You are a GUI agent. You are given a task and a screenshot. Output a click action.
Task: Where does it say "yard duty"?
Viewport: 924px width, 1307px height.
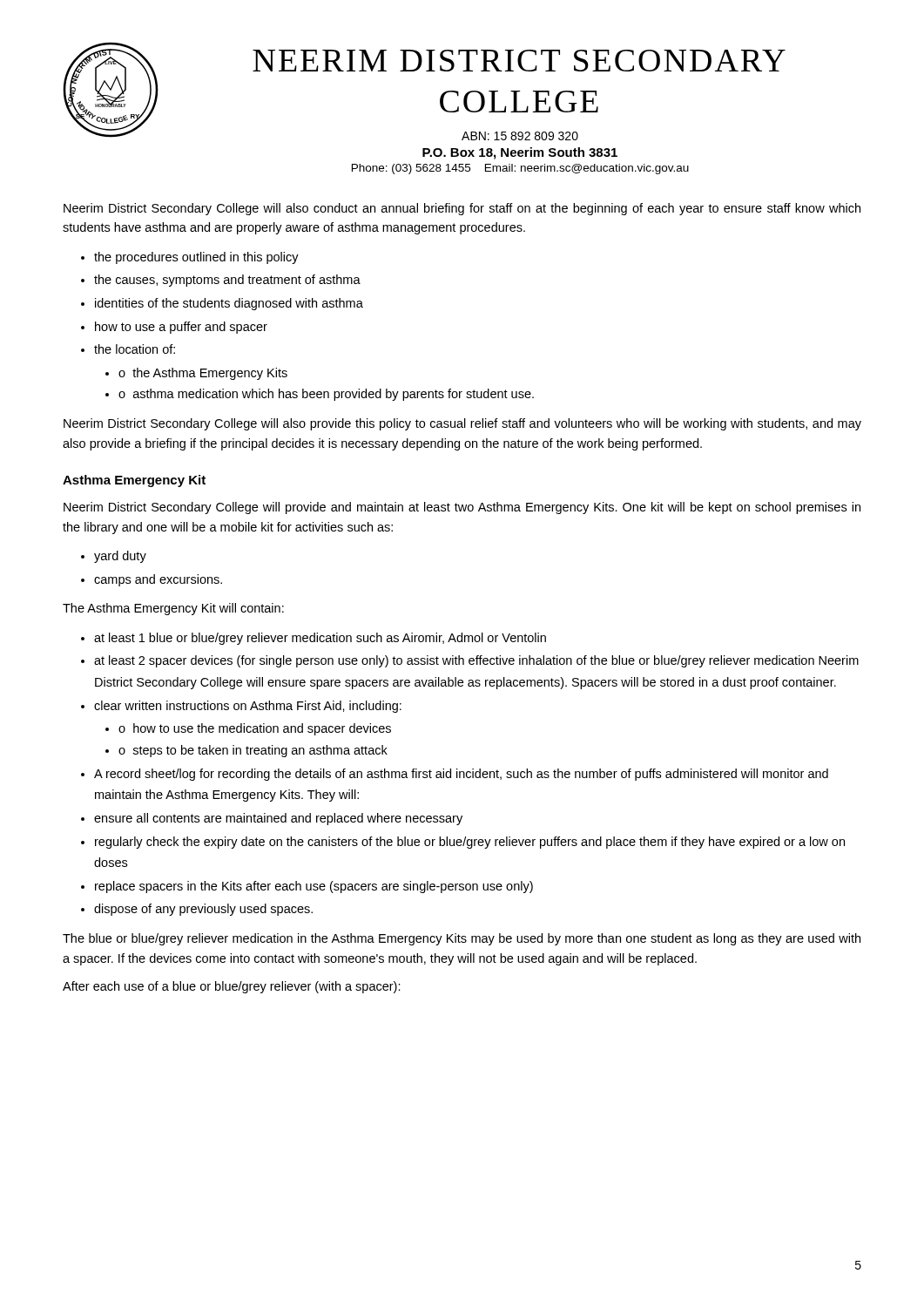point(120,557)
